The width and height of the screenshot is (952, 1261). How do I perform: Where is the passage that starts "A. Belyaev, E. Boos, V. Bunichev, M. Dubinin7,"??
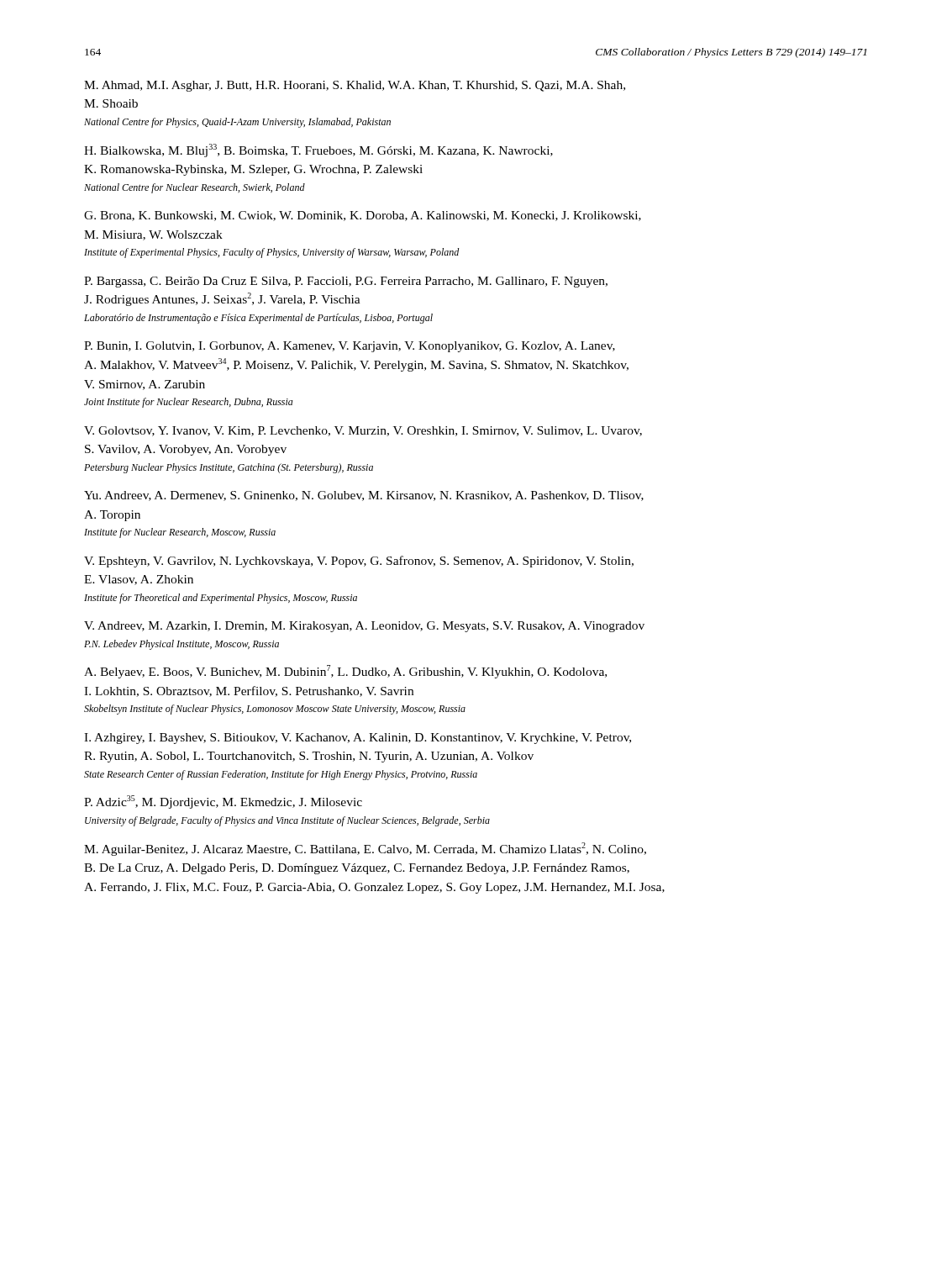pyautogui.click(x=476, y=682)
